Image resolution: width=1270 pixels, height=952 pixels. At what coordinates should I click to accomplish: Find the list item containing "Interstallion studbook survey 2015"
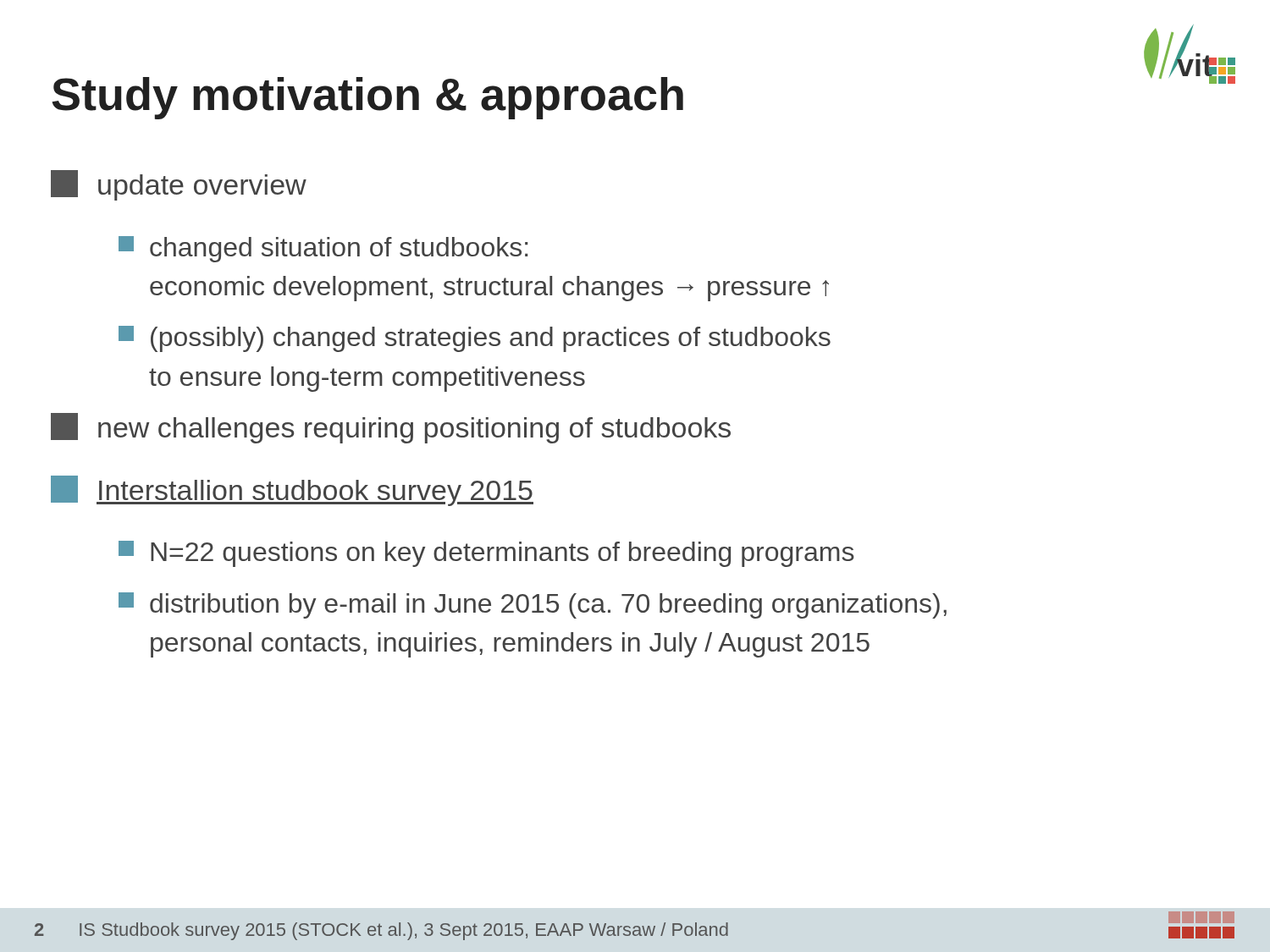point(292,490)
